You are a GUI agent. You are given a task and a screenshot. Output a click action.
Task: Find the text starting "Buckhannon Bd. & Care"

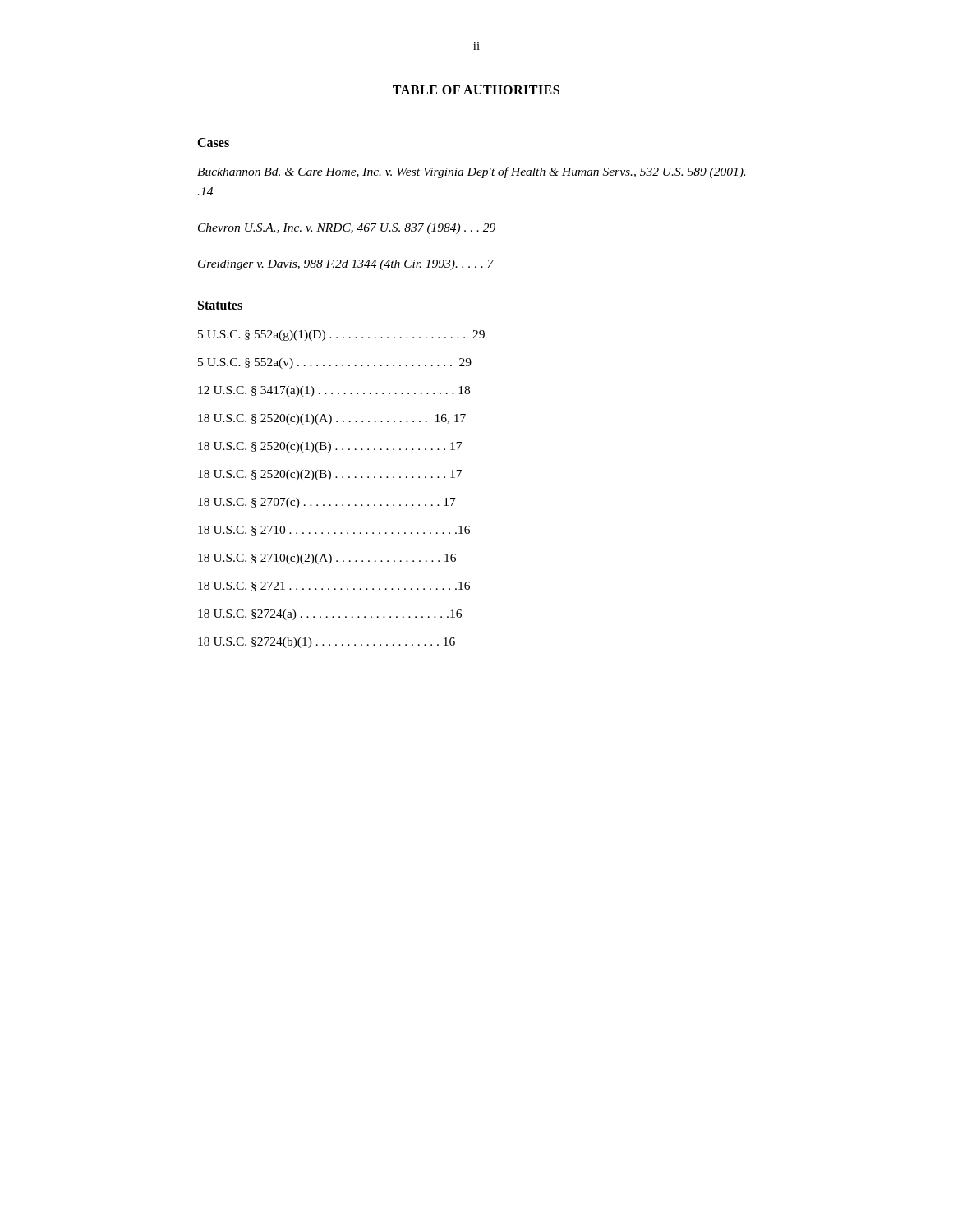(x=472, y=181)
